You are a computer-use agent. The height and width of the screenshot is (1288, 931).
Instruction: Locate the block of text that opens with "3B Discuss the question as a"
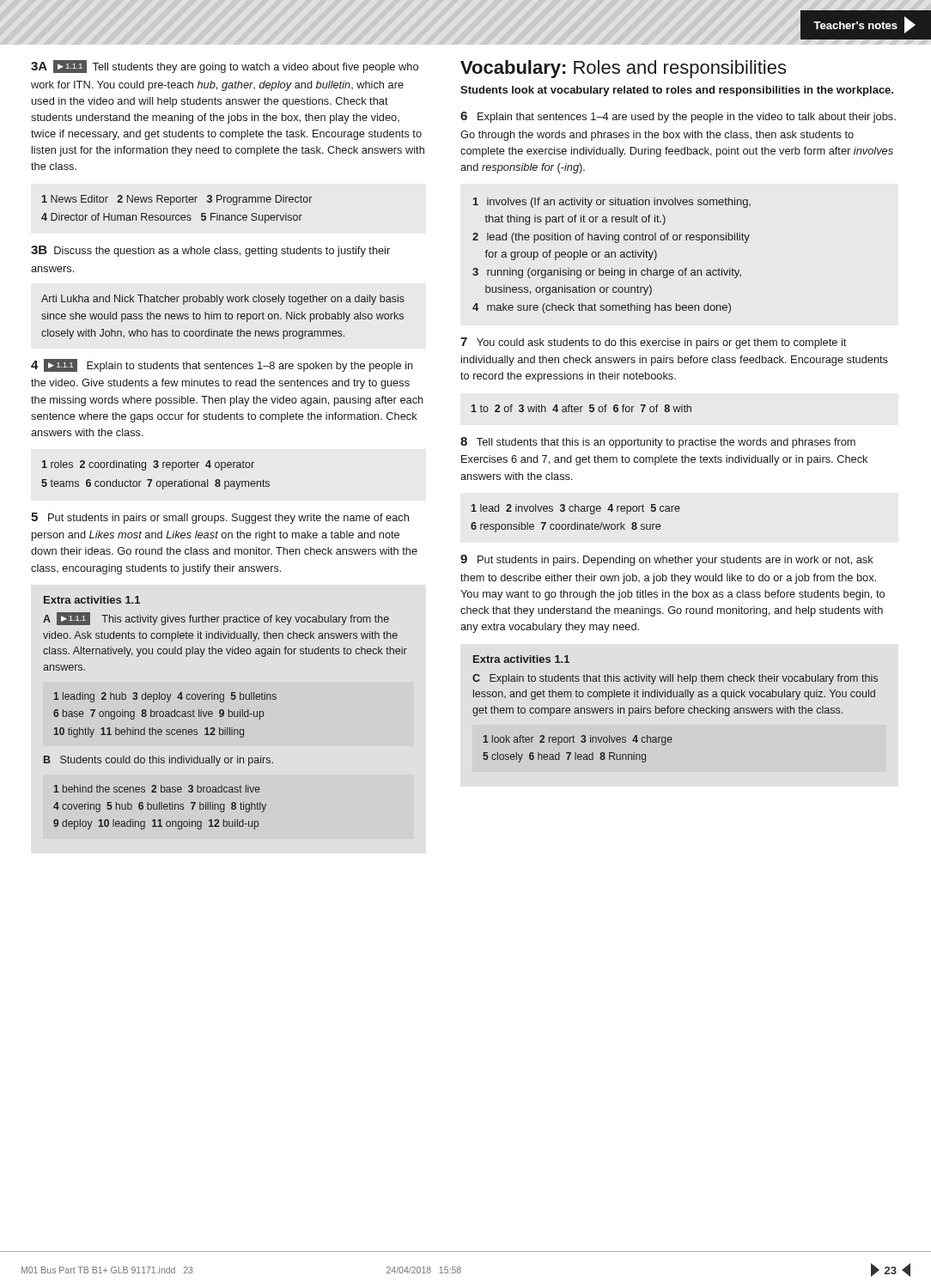(x=210, y=258)
